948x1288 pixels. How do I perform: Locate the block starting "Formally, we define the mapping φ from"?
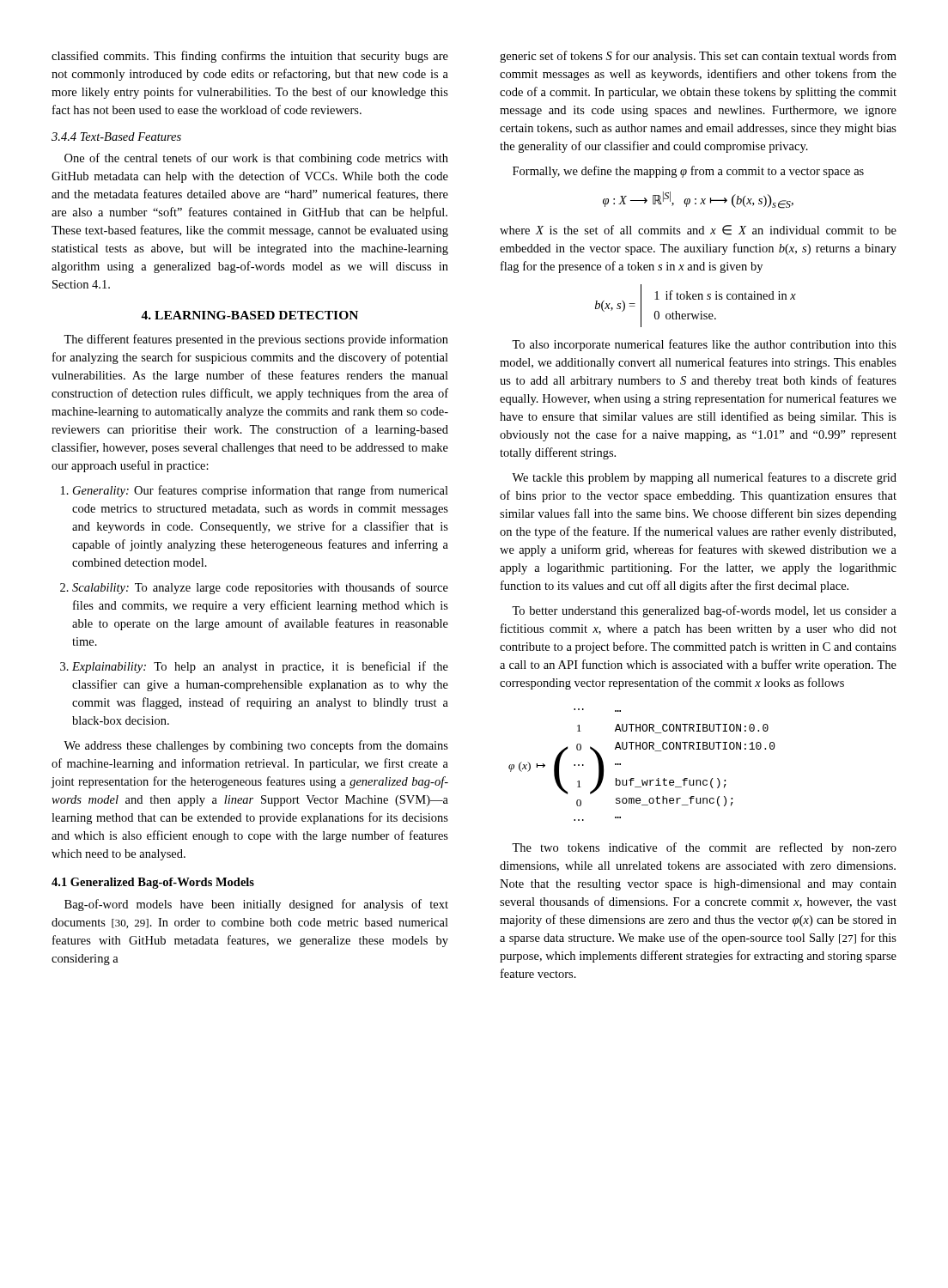click(698, 171)
